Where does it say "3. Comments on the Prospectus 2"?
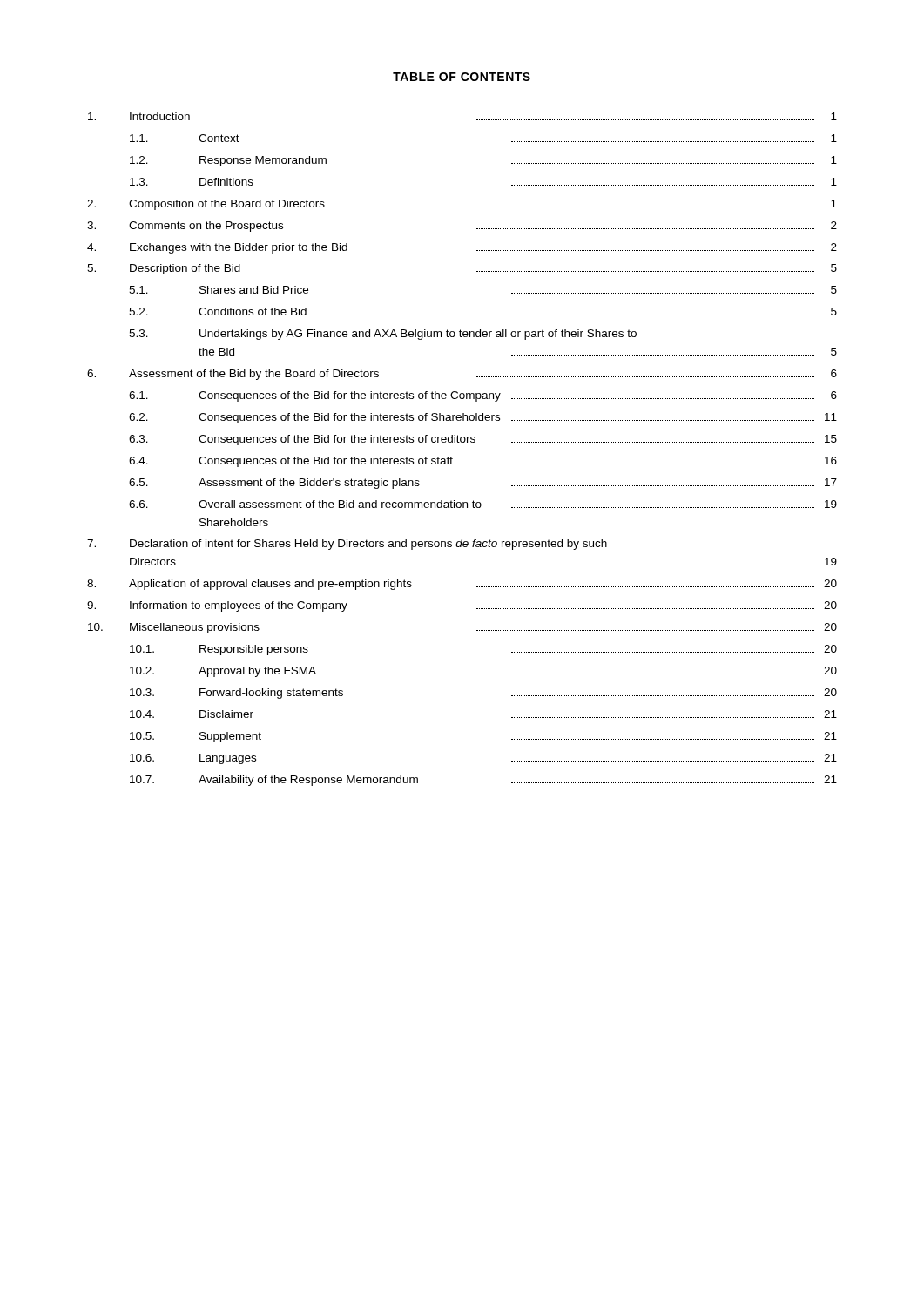This screenshot has width=924, height=1307. pos(209,226)
